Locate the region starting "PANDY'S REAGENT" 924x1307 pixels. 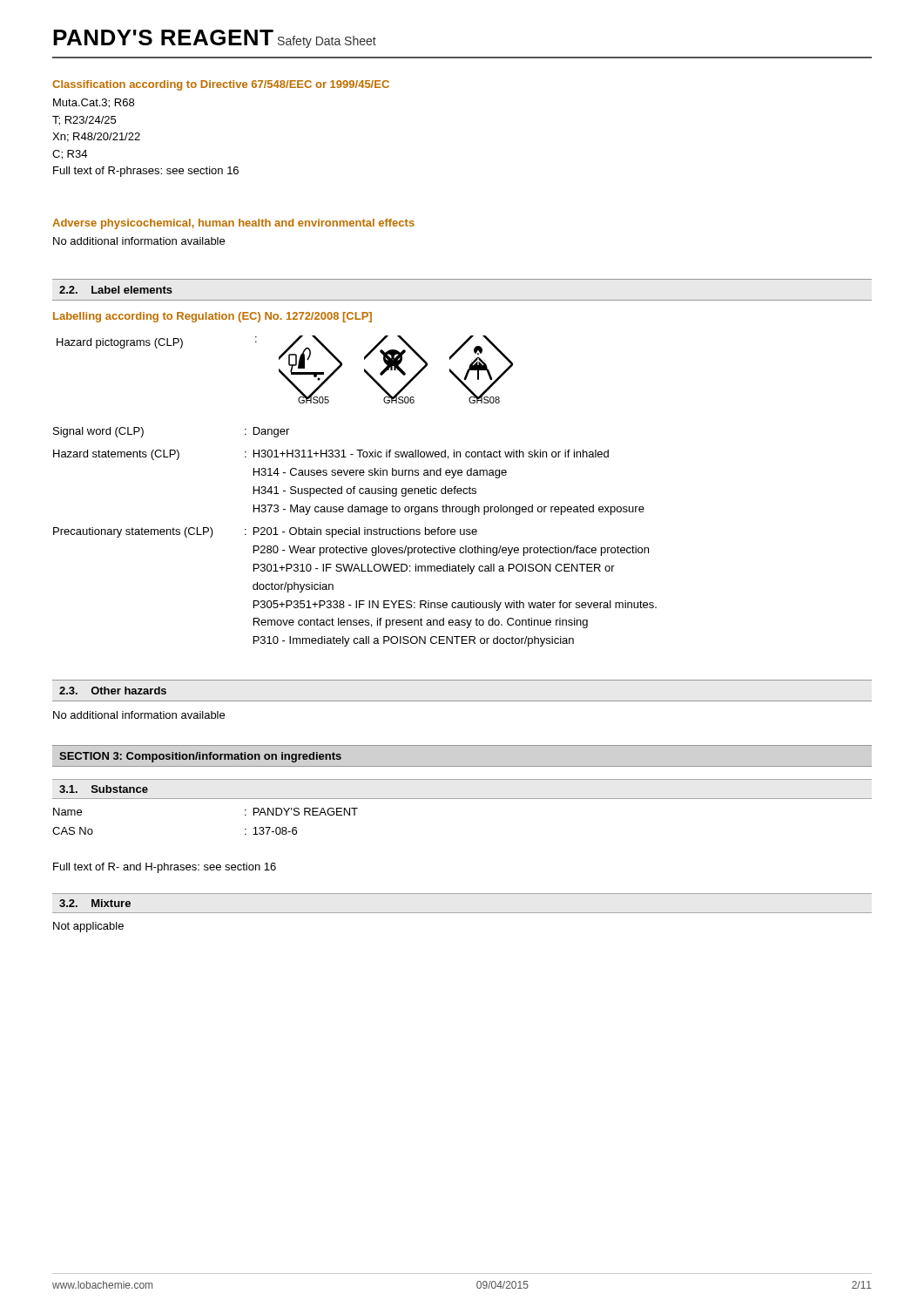point(163,38)
